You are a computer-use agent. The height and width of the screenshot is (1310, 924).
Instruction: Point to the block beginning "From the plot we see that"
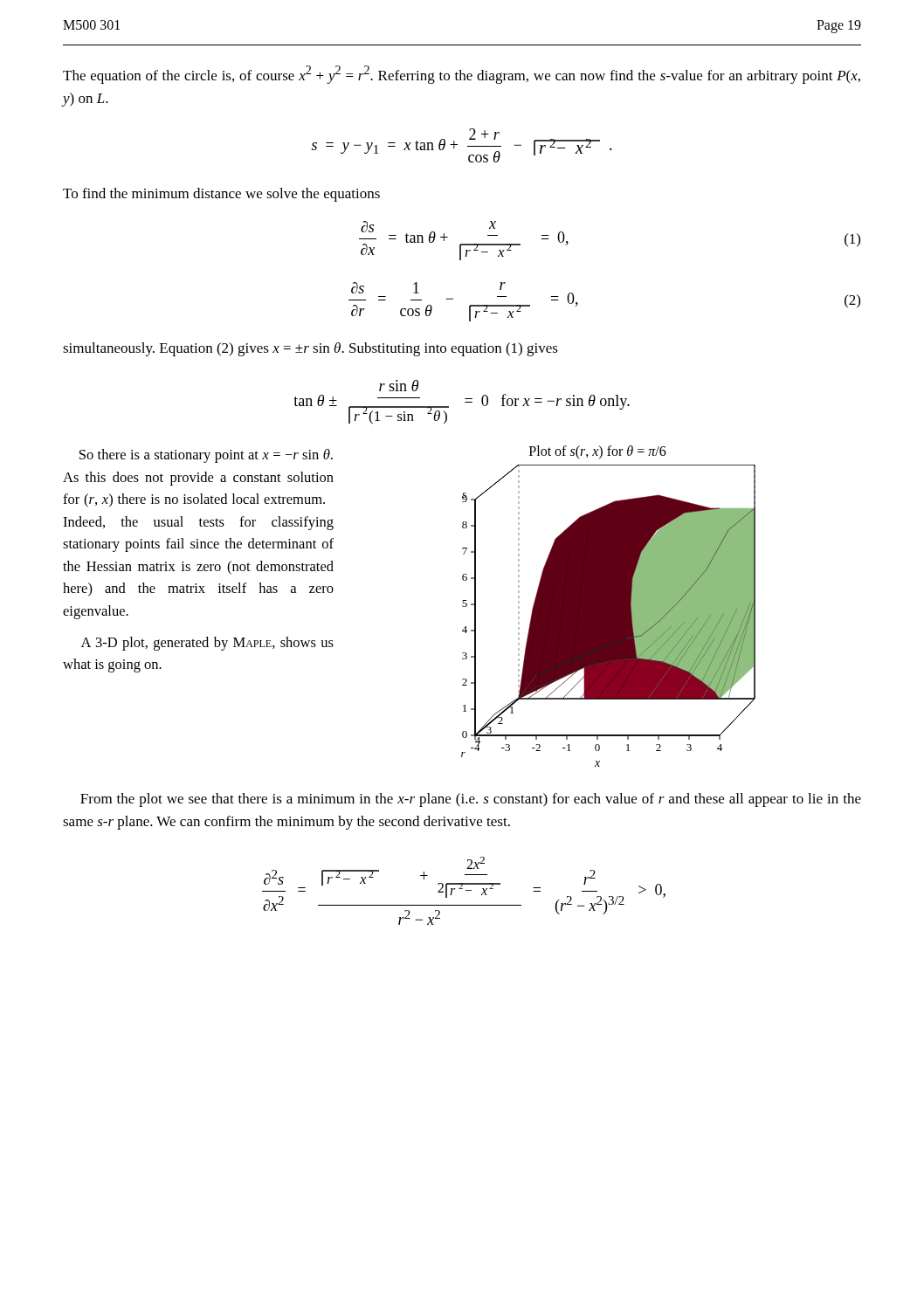pyautogui.click(x=462, y=810)
